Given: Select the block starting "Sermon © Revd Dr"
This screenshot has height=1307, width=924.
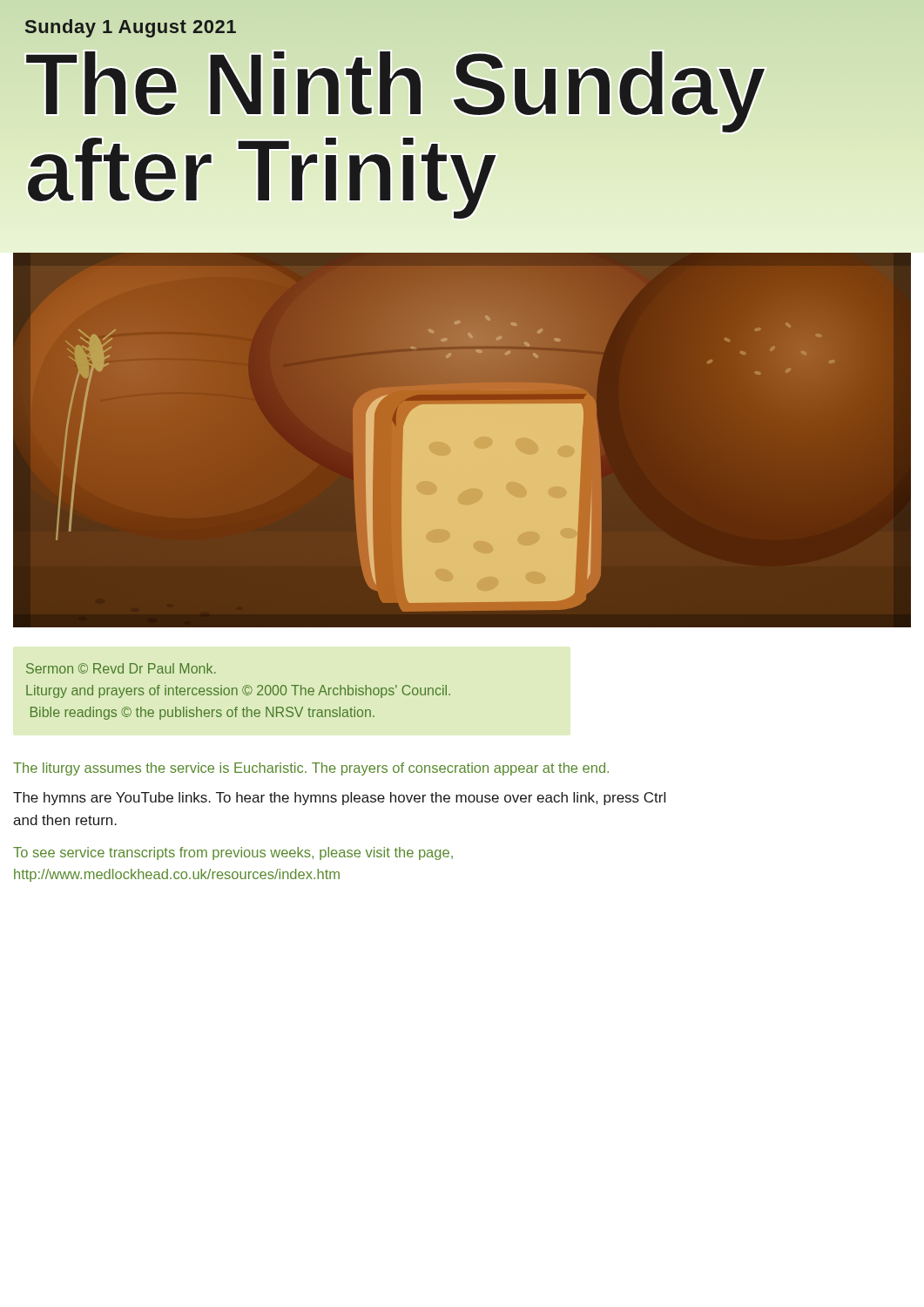Looking at the screenshot, I should point(290,691).
